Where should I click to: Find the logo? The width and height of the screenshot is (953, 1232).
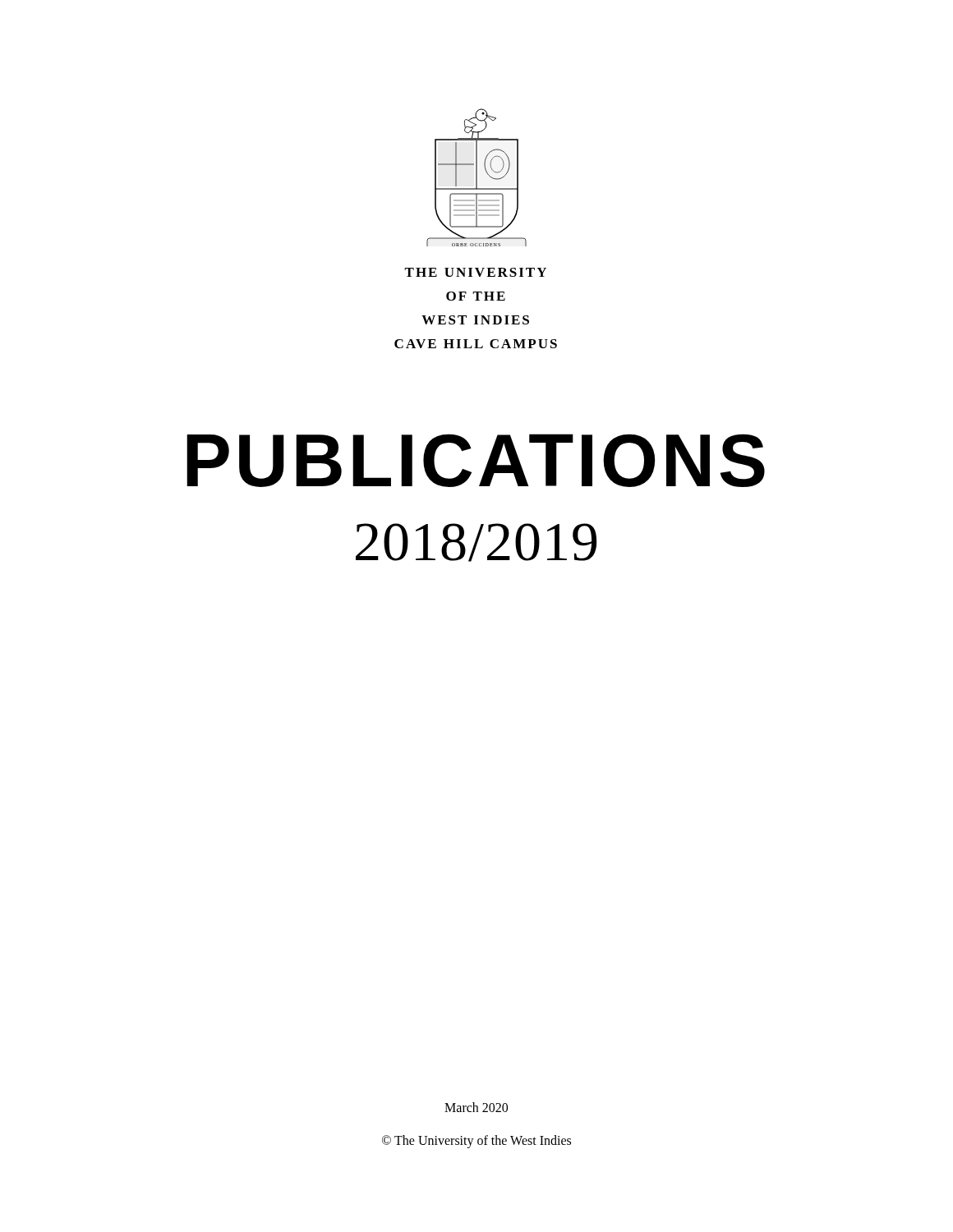point(476,174)
